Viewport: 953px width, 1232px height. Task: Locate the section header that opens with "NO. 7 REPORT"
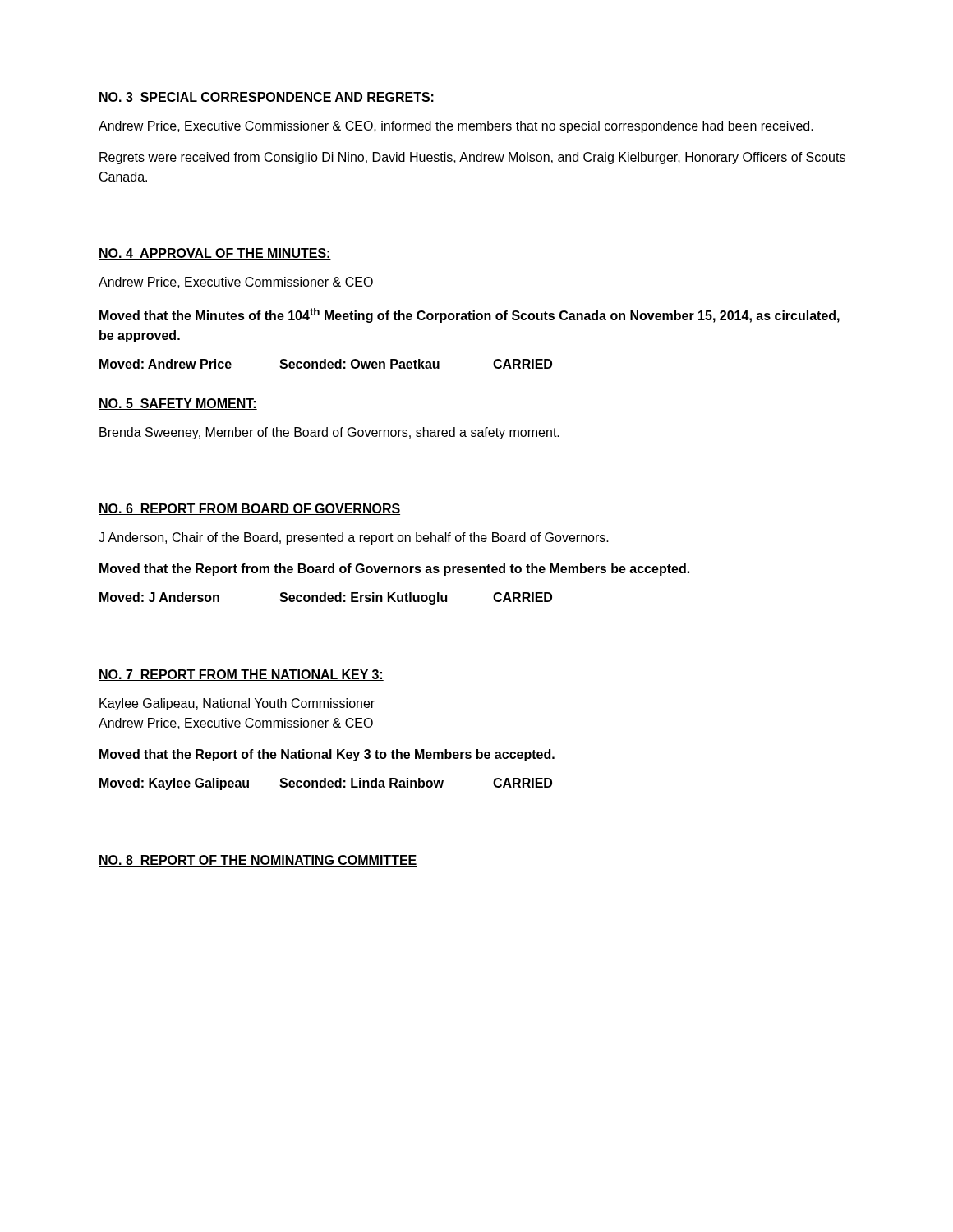pyautogui.click(x=241, y=675)
